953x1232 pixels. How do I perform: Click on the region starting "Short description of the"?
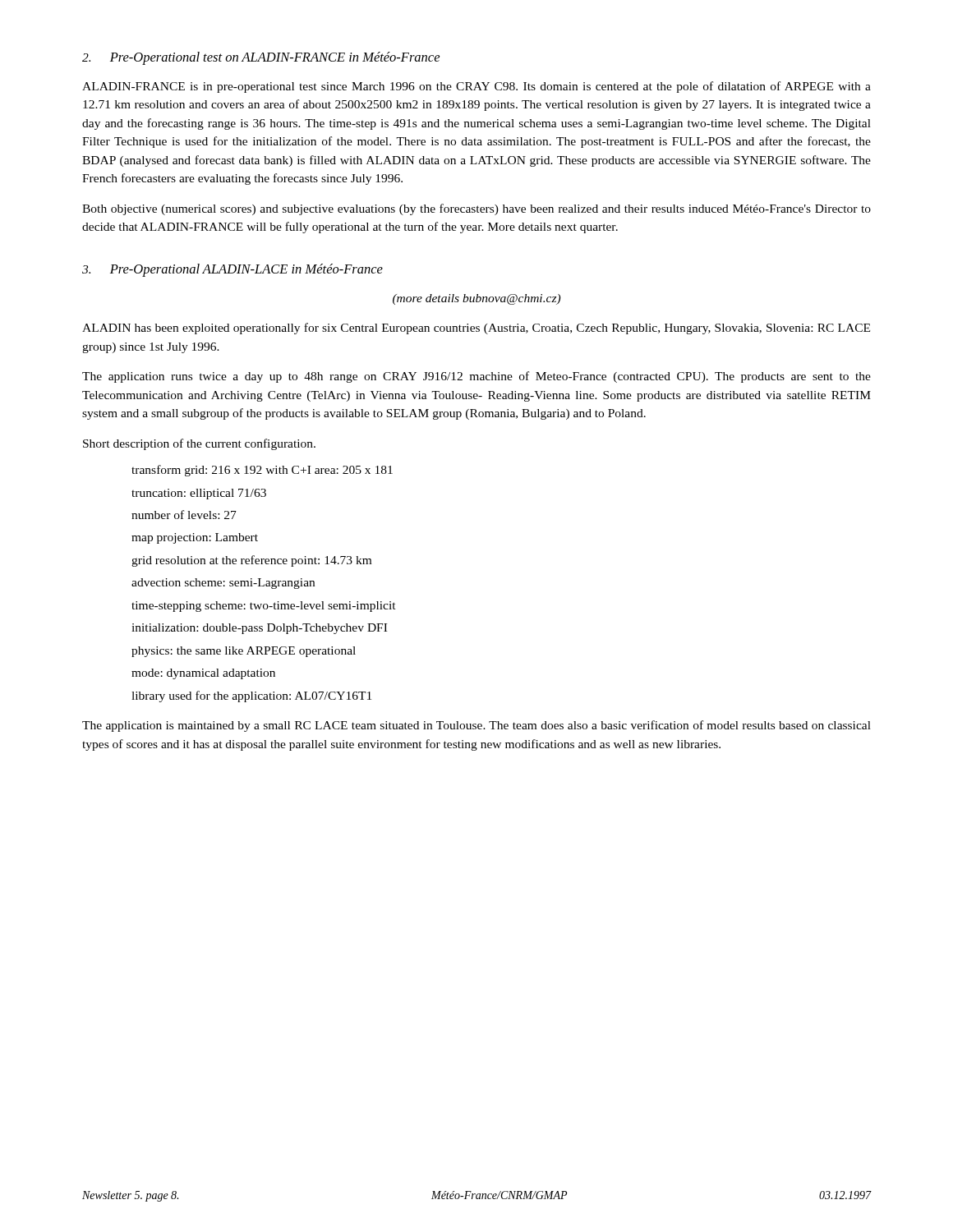199,444
